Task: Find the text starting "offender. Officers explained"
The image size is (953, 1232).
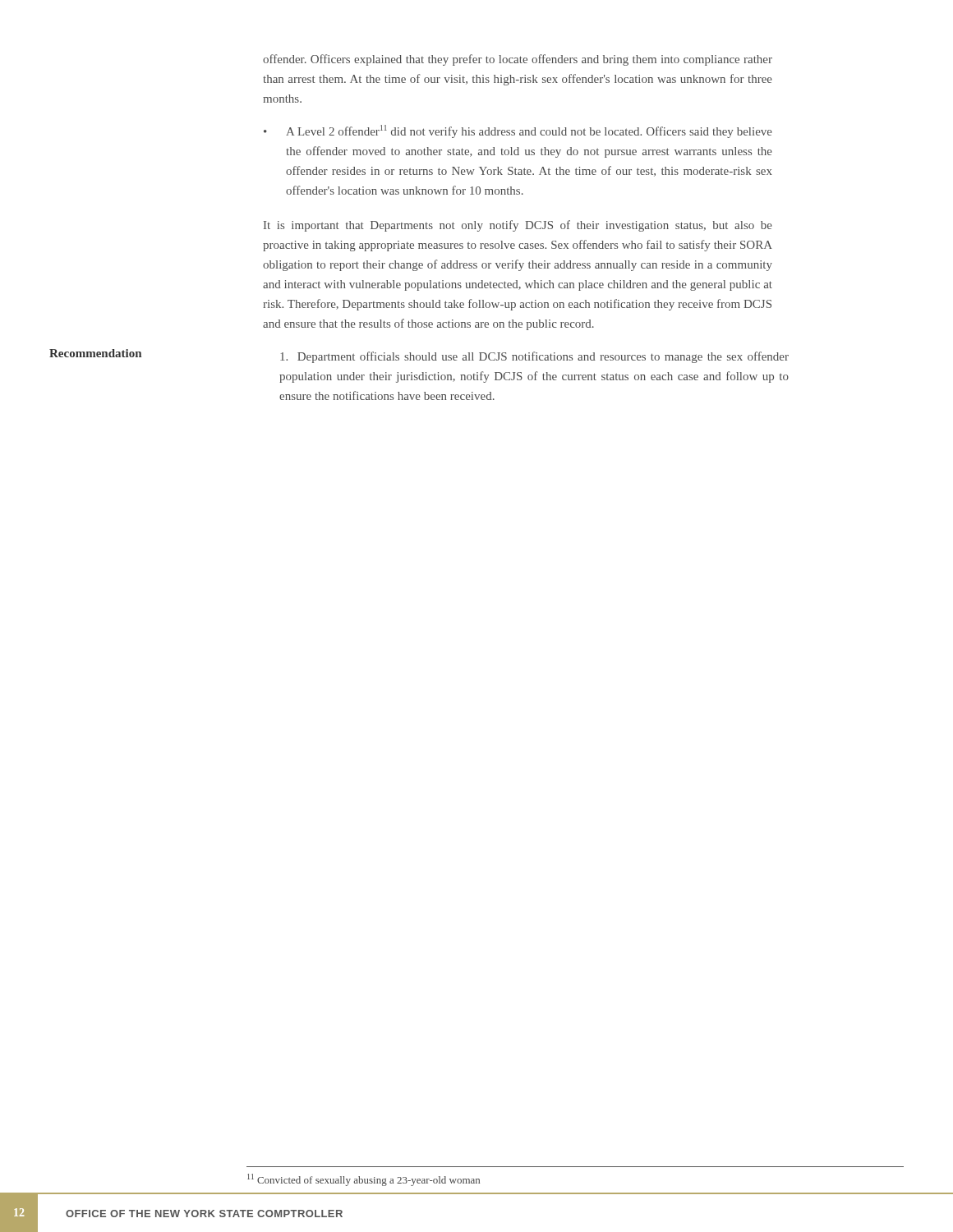Action: (518, 79)
